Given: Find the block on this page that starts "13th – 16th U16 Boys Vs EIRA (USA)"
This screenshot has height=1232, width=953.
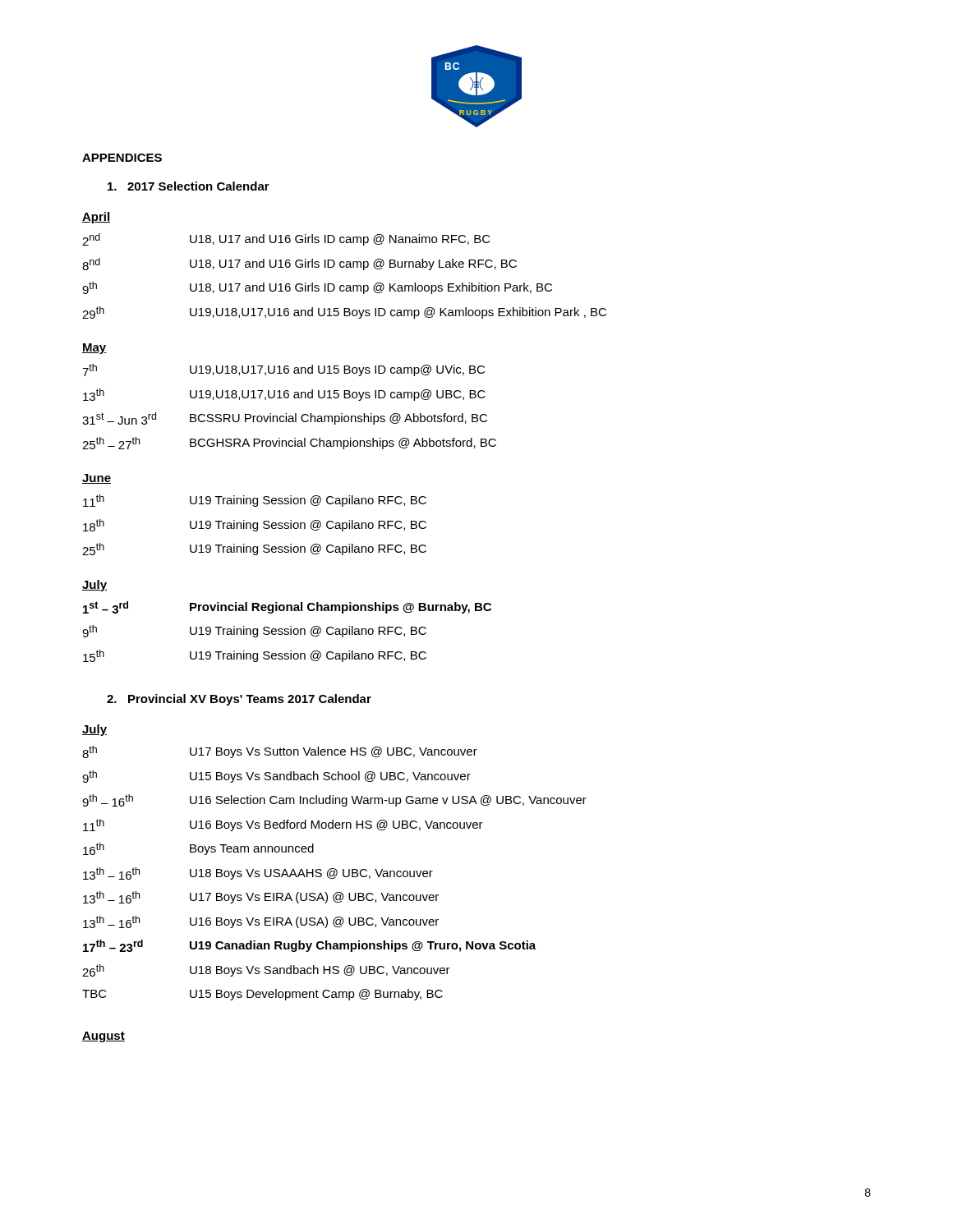Looking at the screenshot, I should (261, 922).
